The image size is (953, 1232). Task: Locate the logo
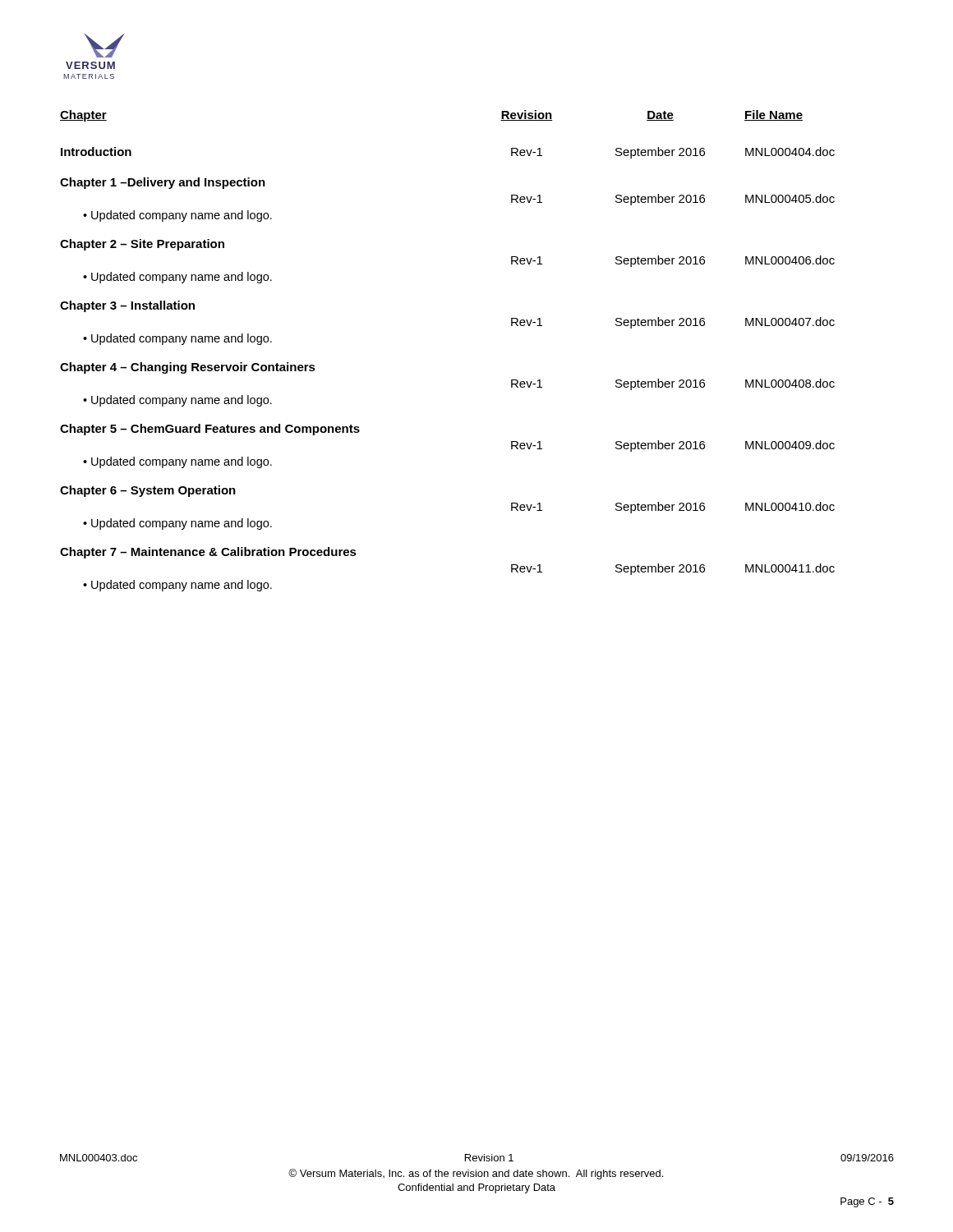pos(104,56)
